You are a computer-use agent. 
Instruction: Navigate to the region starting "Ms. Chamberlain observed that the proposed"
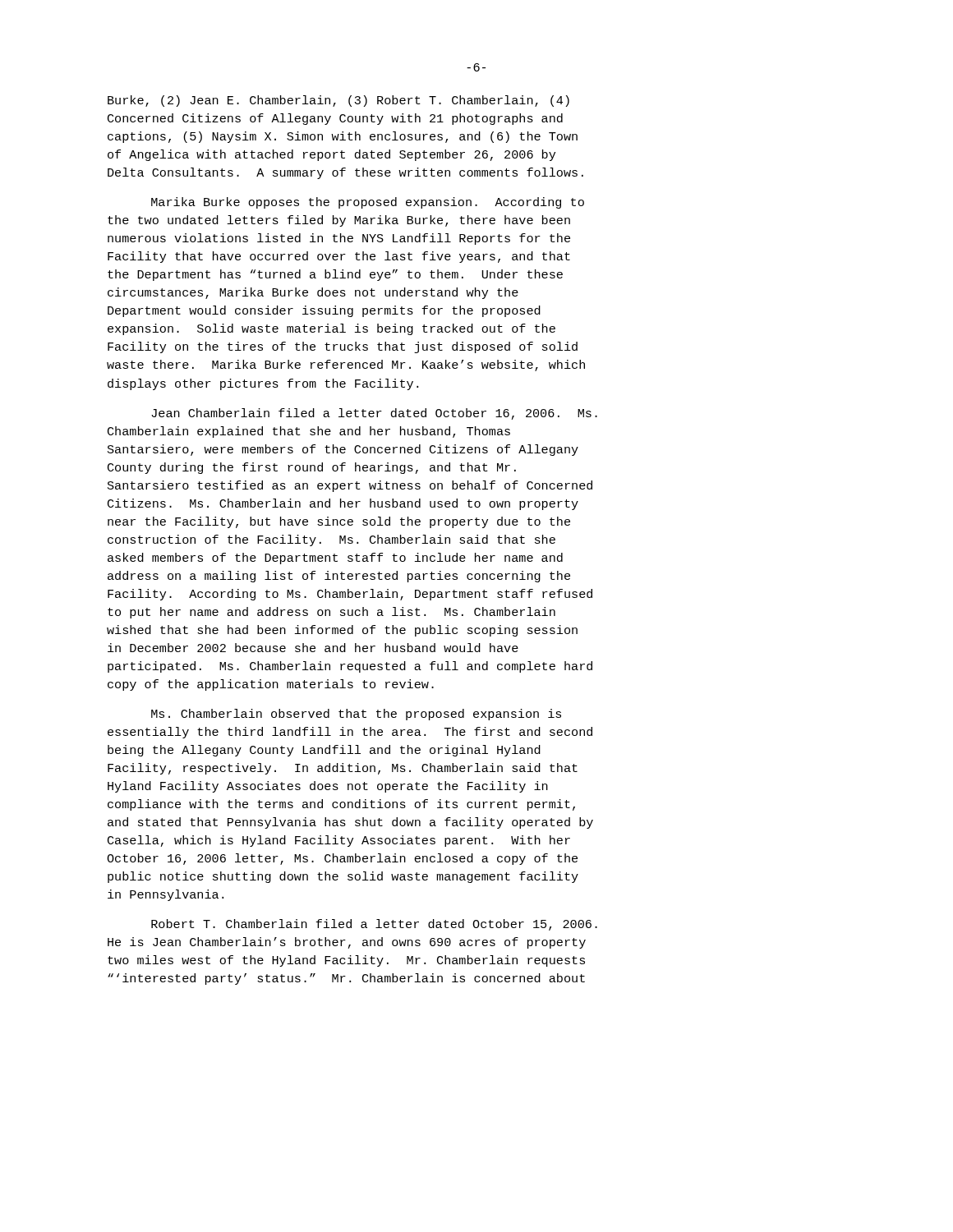click(350, 805)
